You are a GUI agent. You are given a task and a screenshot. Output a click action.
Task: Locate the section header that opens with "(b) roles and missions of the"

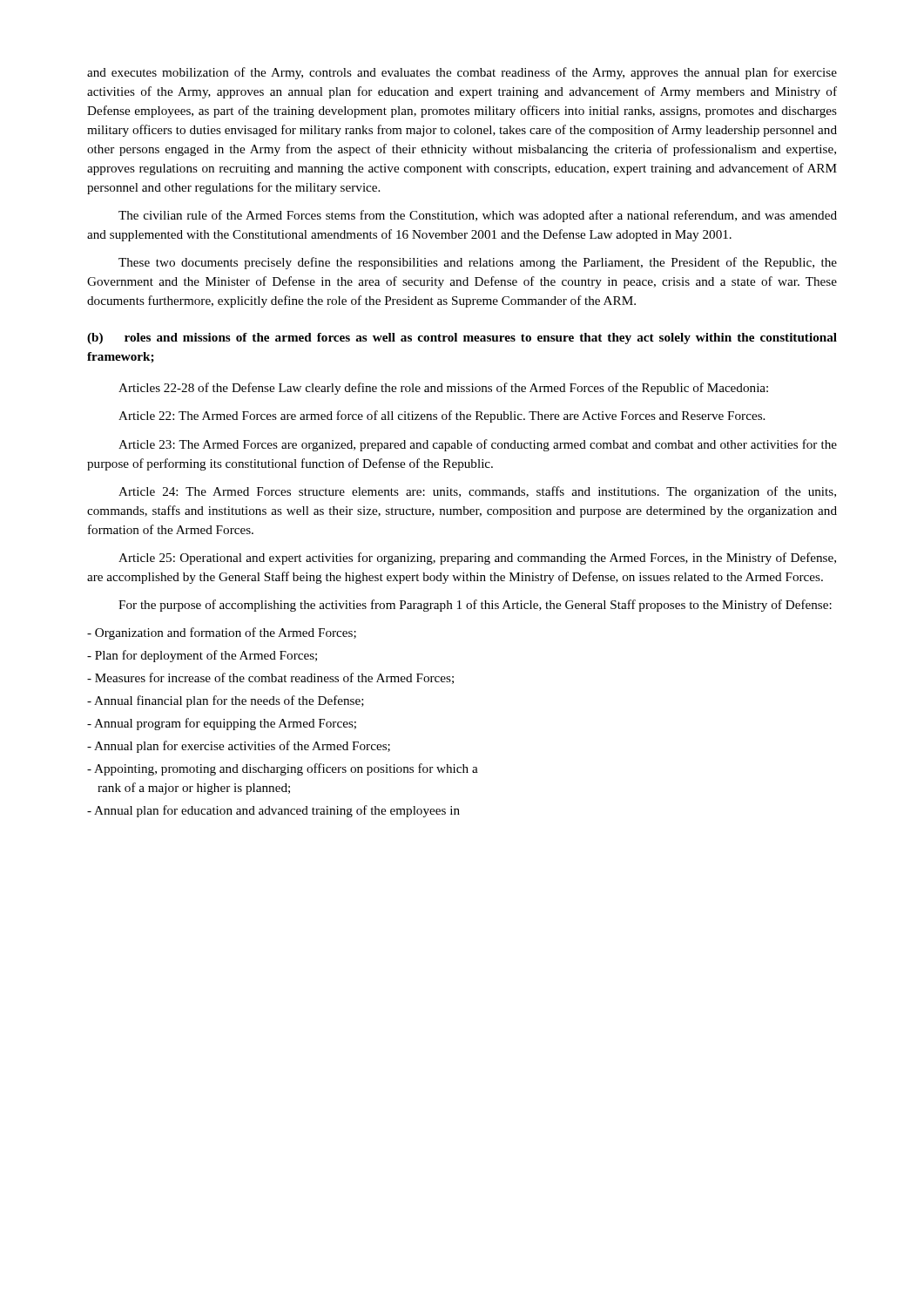coord(462,347)
